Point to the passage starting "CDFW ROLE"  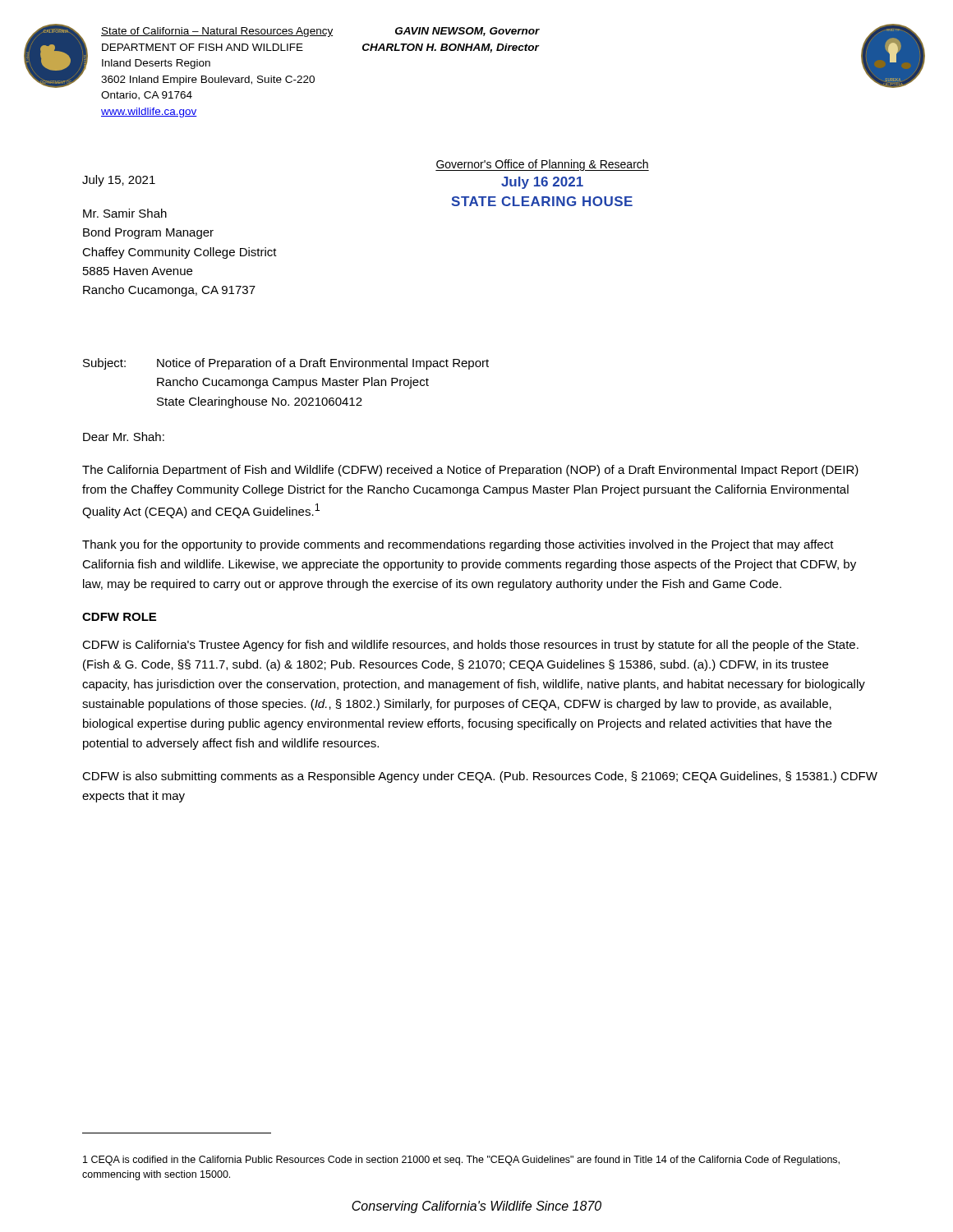119,616
